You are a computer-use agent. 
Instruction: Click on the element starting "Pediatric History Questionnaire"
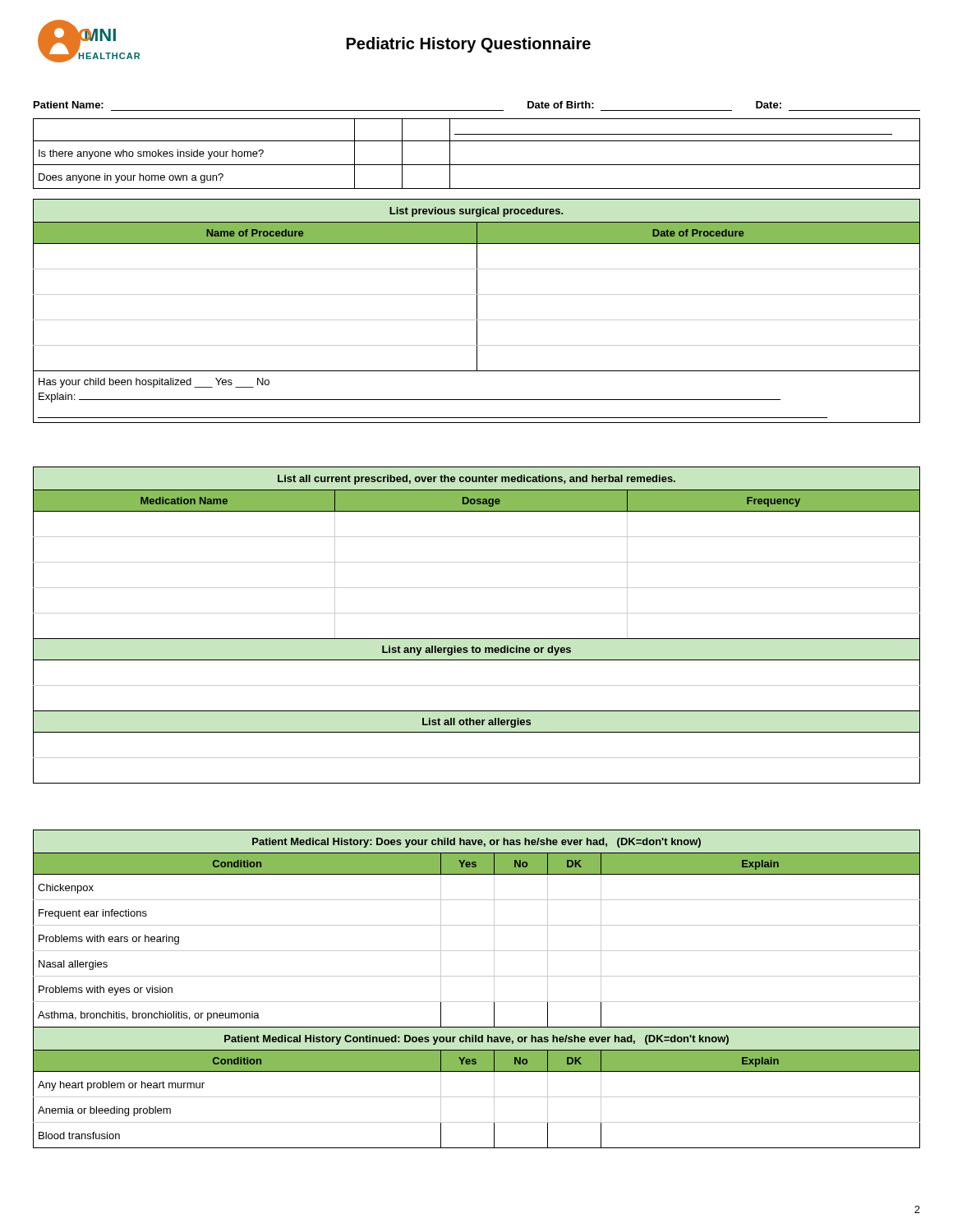point(468,44)
